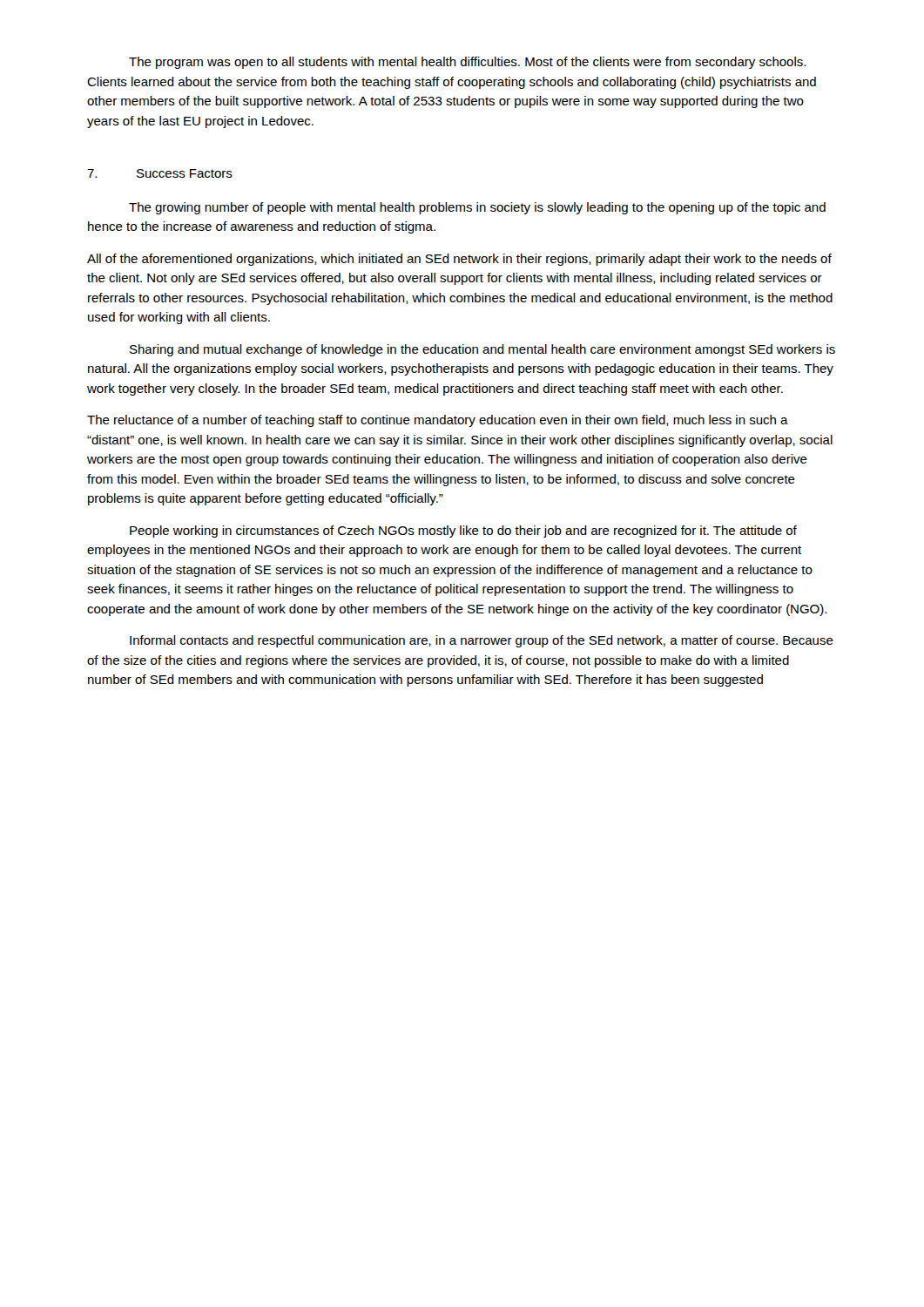Point to the block beginning "The program was open"
This screenshot has width=924, height=1307.
(462, 91)
